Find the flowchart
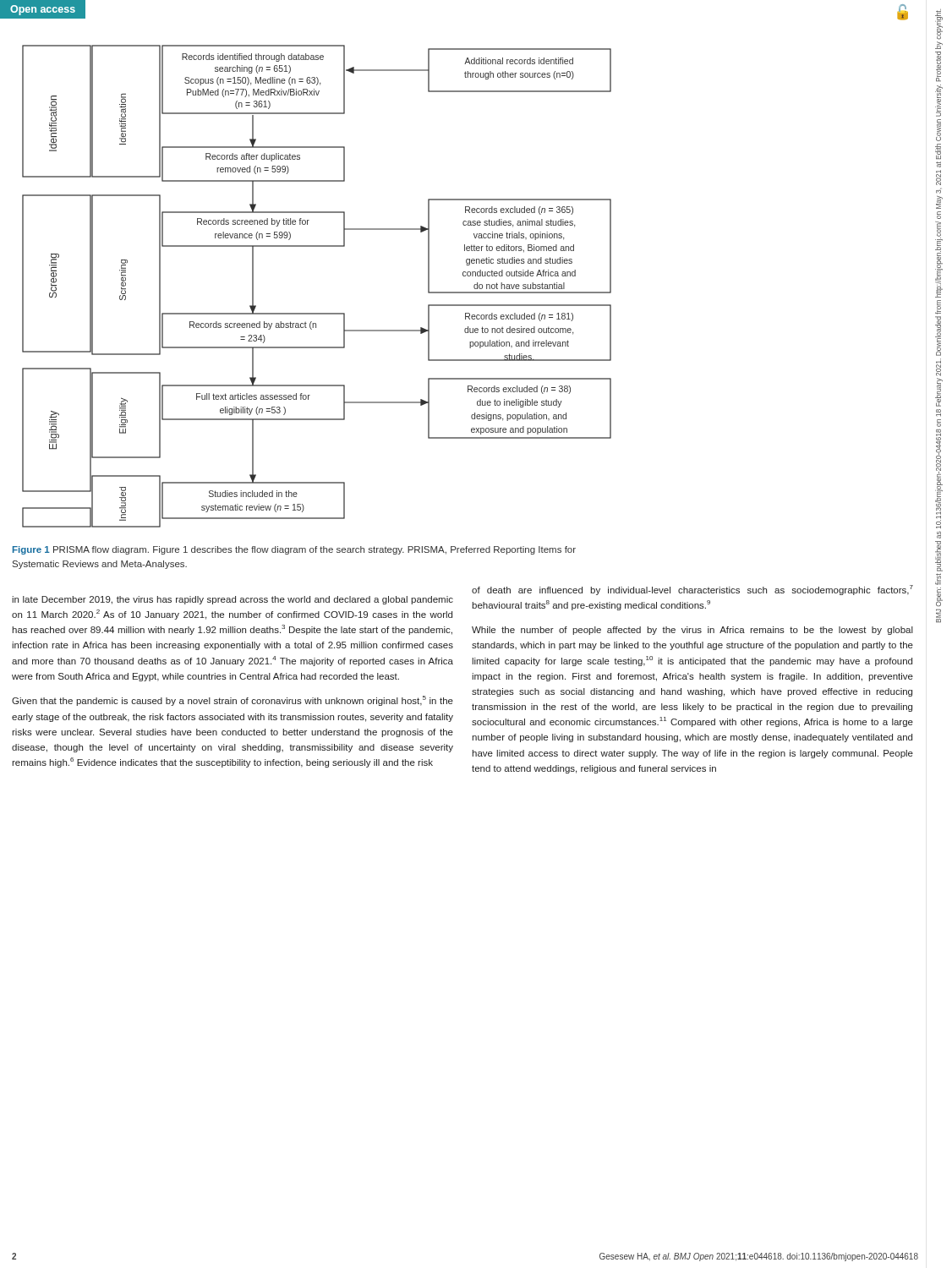 462,284
